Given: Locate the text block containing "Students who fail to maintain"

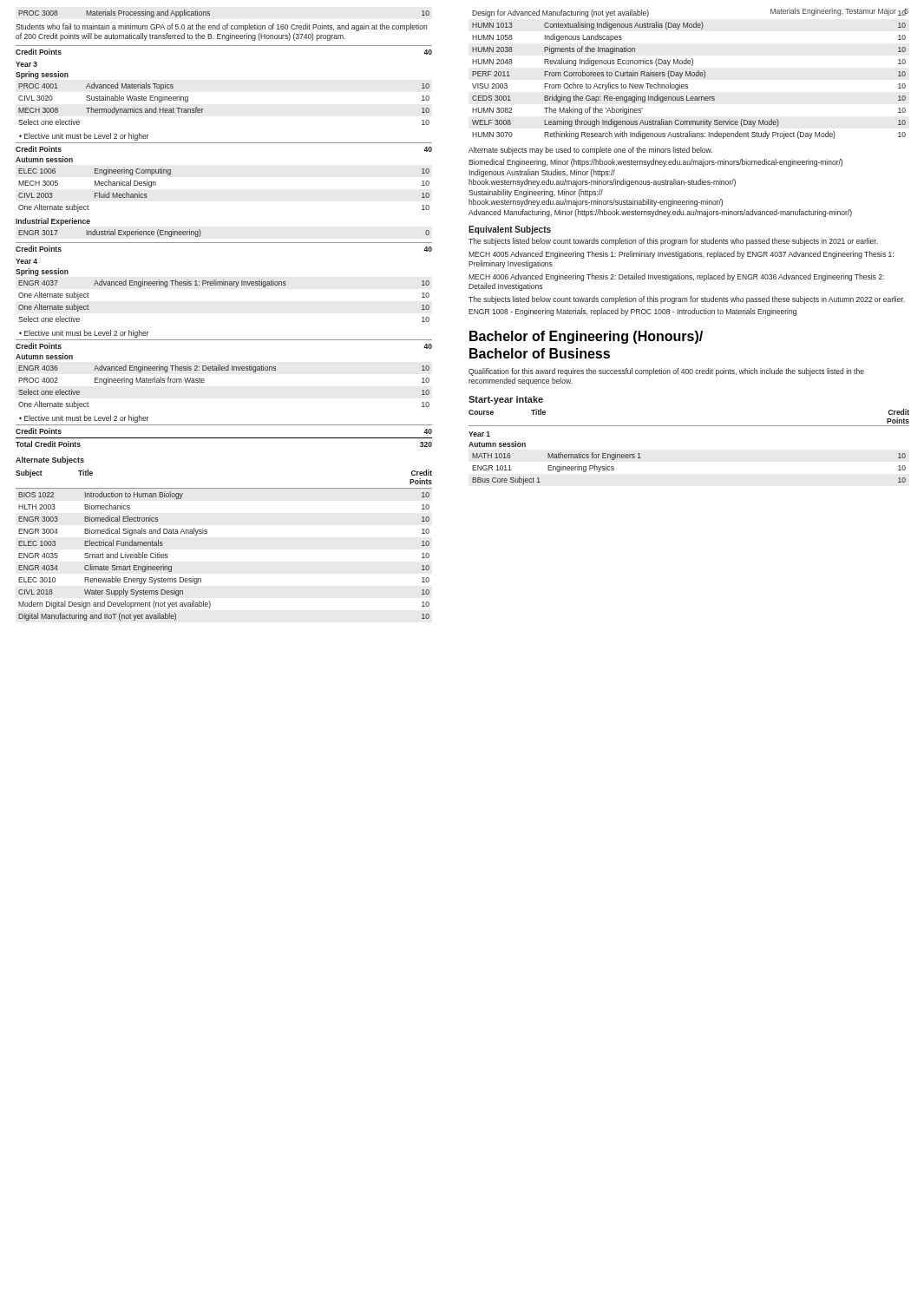Looking at the screenshot, I should coord(222,32).
